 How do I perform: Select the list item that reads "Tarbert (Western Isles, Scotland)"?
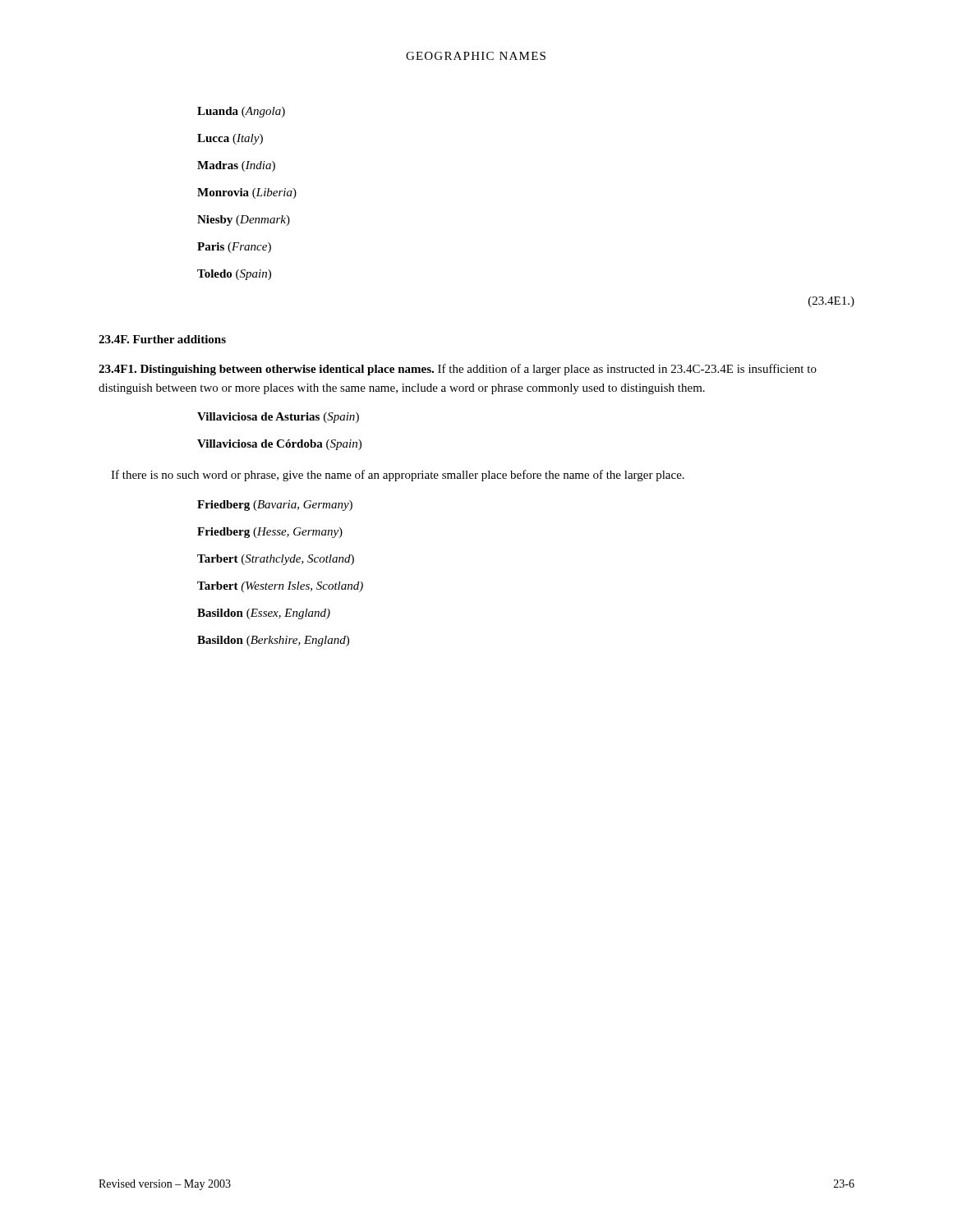280,585
